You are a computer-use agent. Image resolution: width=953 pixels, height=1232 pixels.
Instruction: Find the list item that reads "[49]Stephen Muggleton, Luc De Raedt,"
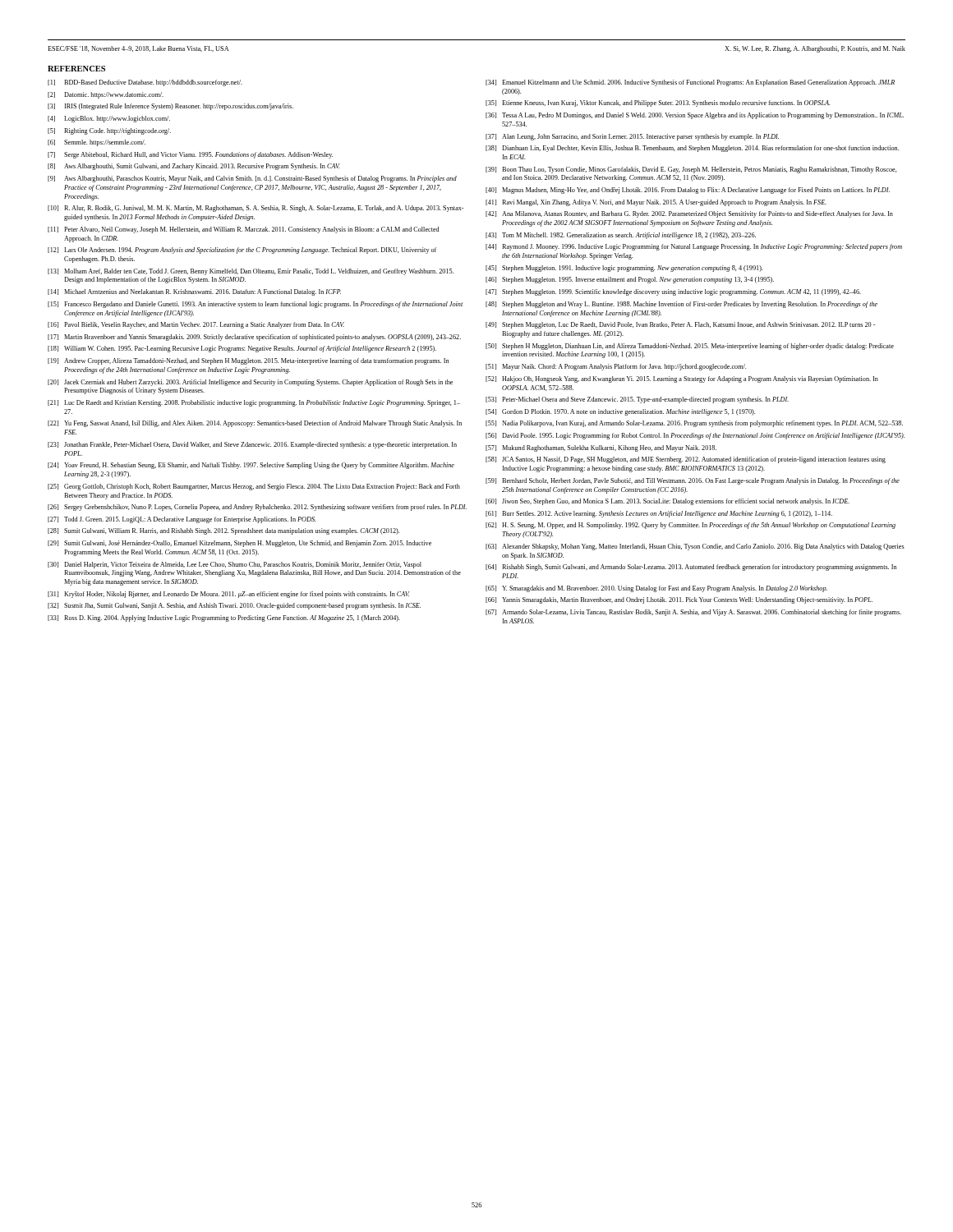[x=695, y=330]
